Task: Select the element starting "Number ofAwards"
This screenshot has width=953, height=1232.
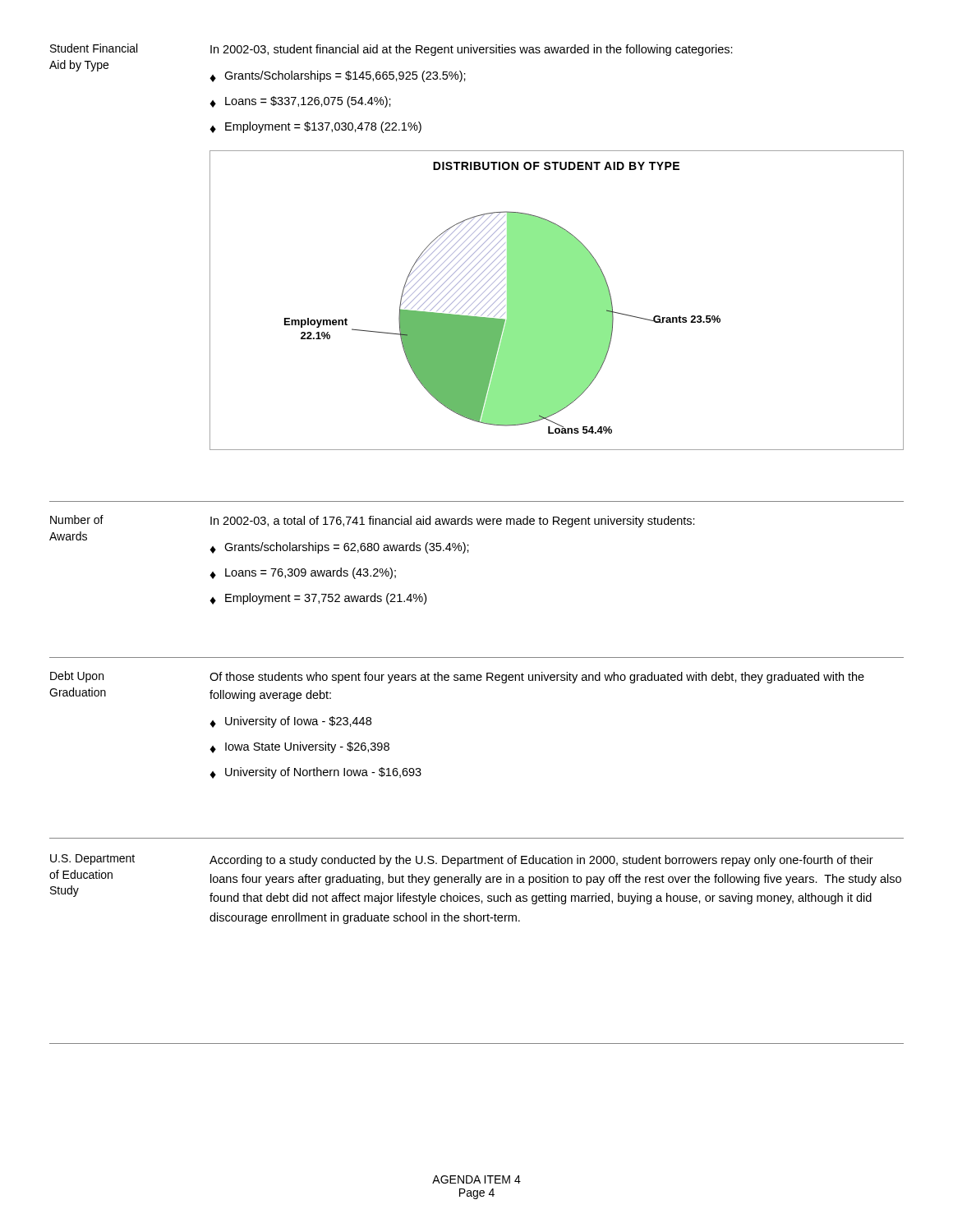Action: (76, 528)
